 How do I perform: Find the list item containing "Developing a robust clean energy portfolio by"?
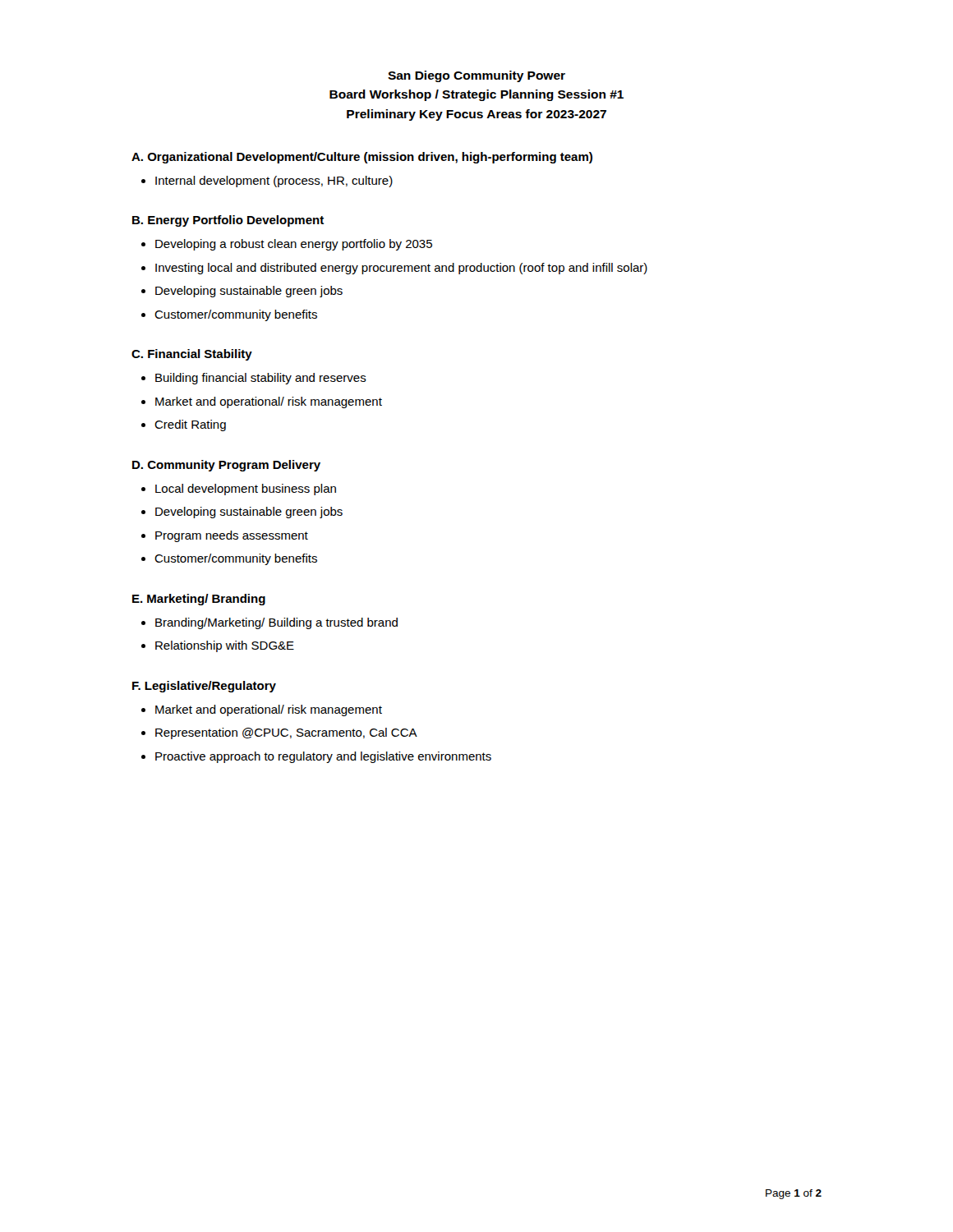(x=294, y=244)
